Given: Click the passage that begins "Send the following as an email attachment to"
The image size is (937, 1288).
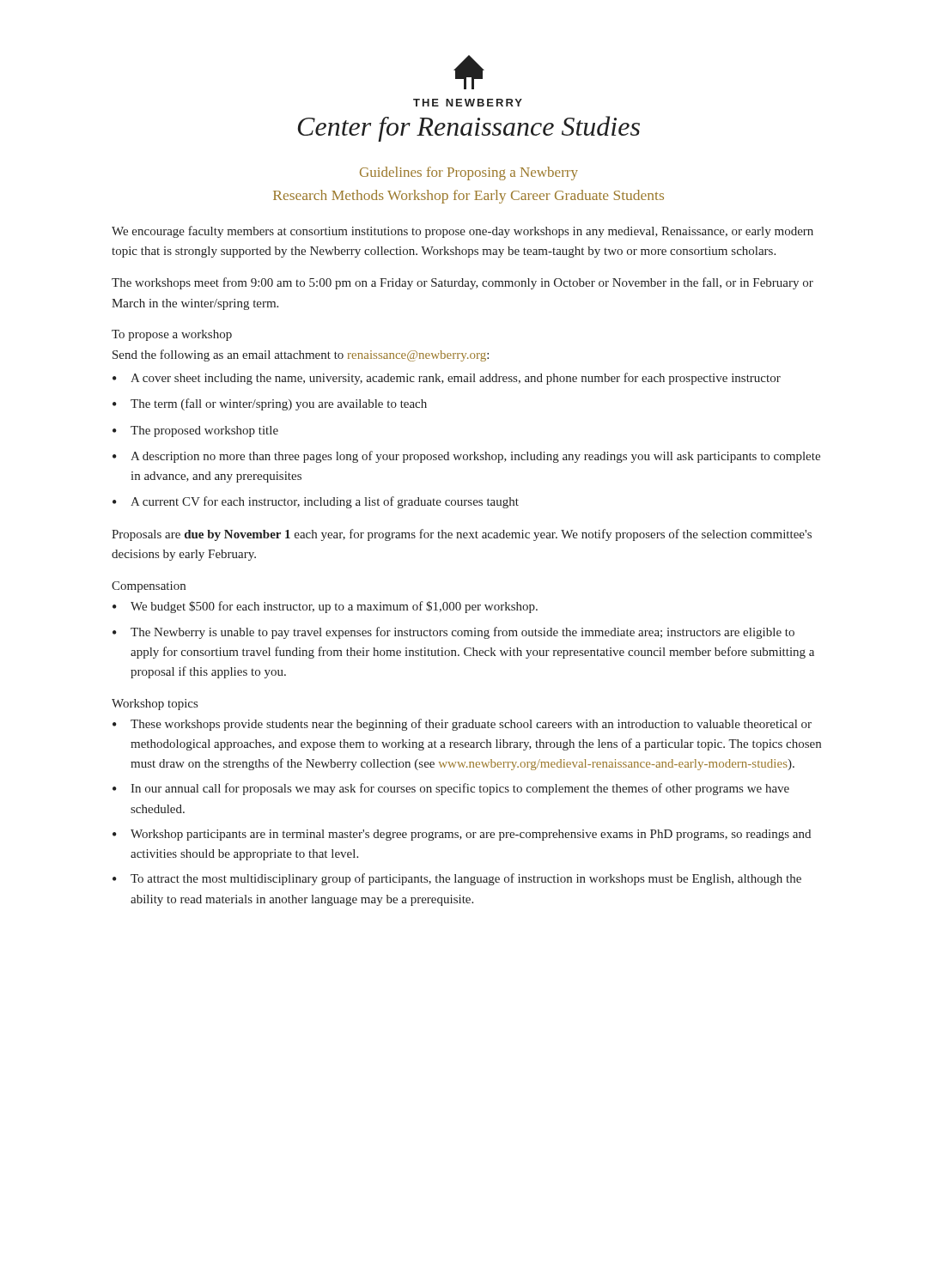Looking at the screenshot, I should (x=301, y=354).
